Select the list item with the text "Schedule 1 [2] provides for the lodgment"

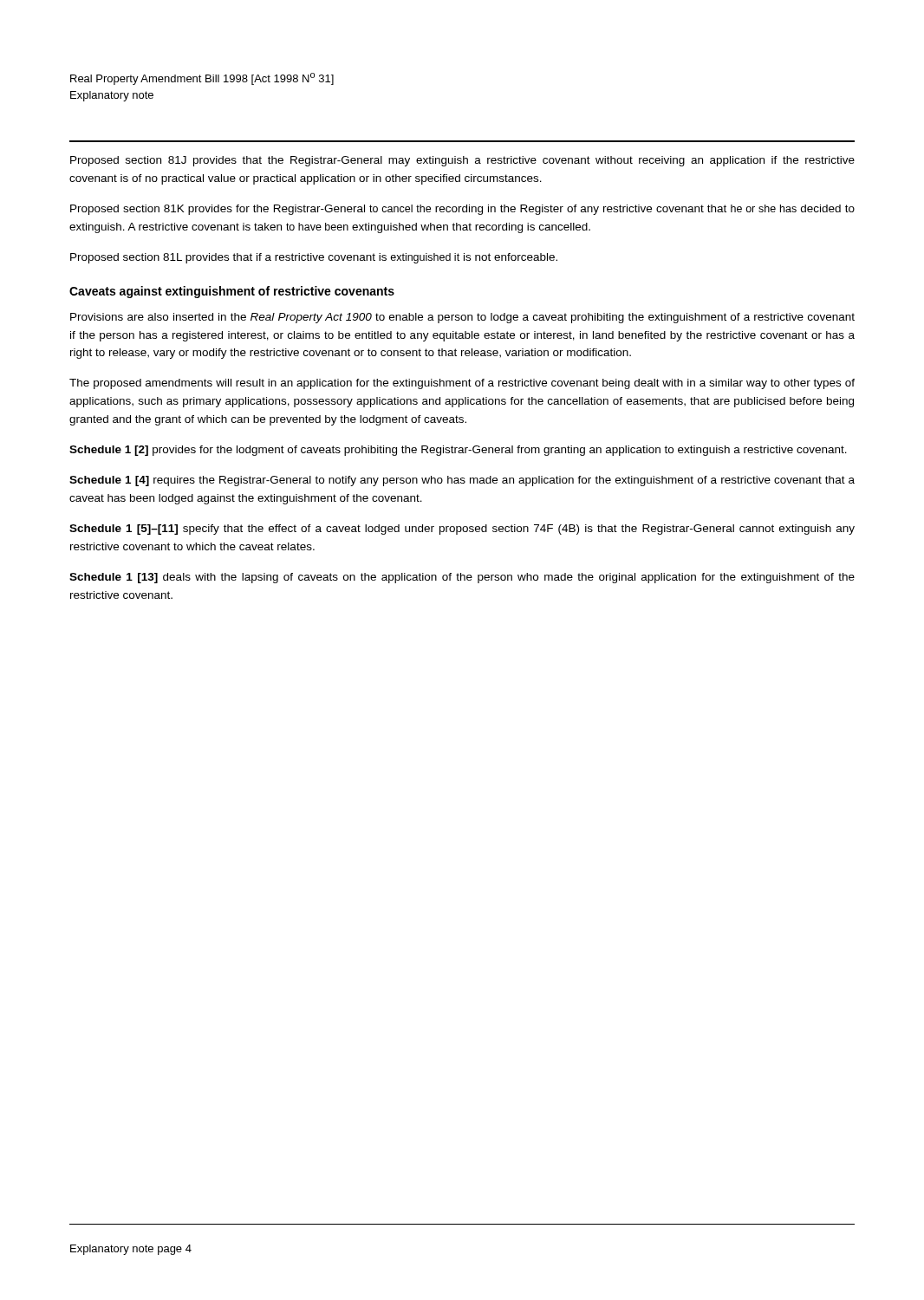point(458,450)
